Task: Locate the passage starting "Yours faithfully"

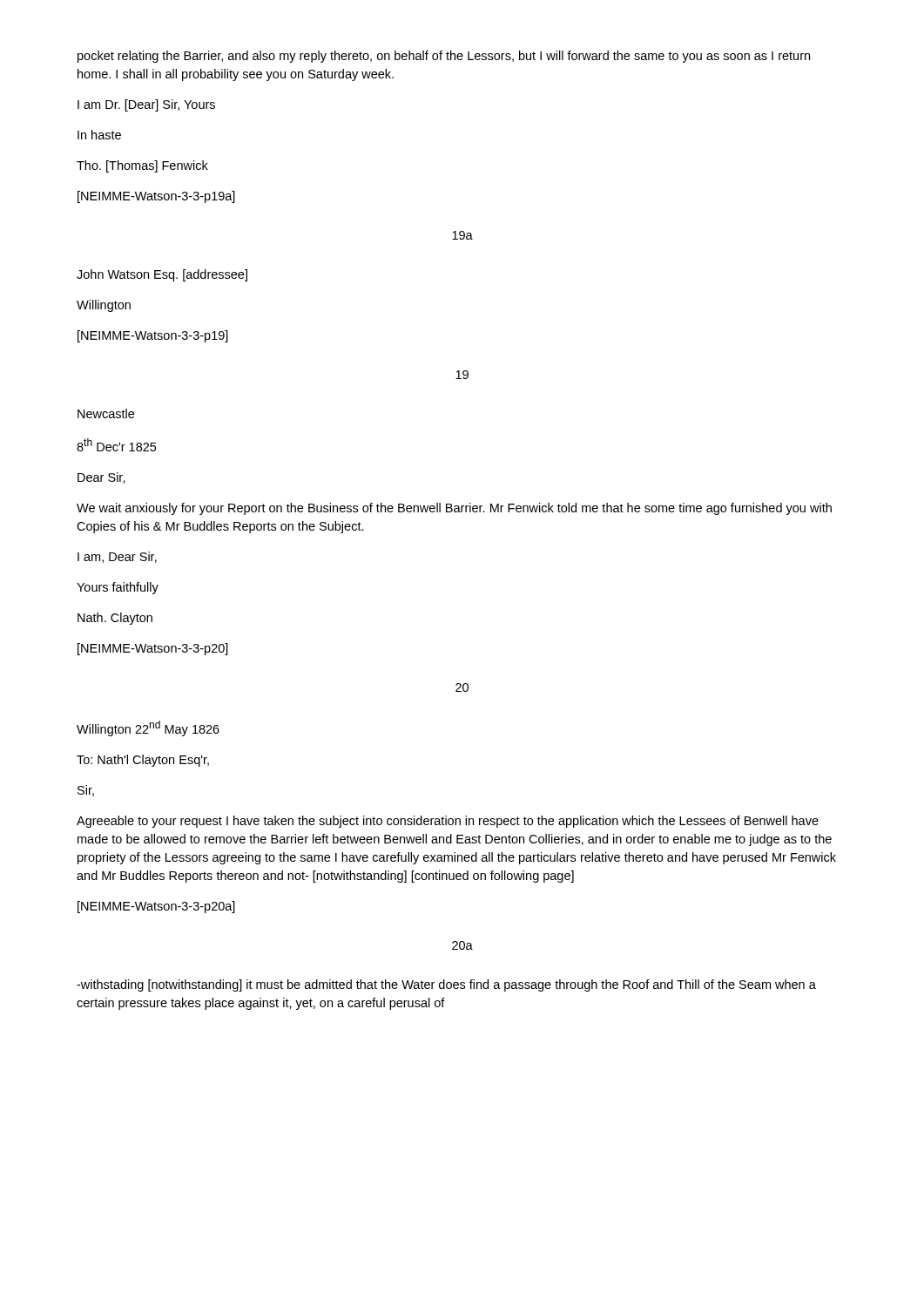Action: pyautogui.click(x=117, y=587)
